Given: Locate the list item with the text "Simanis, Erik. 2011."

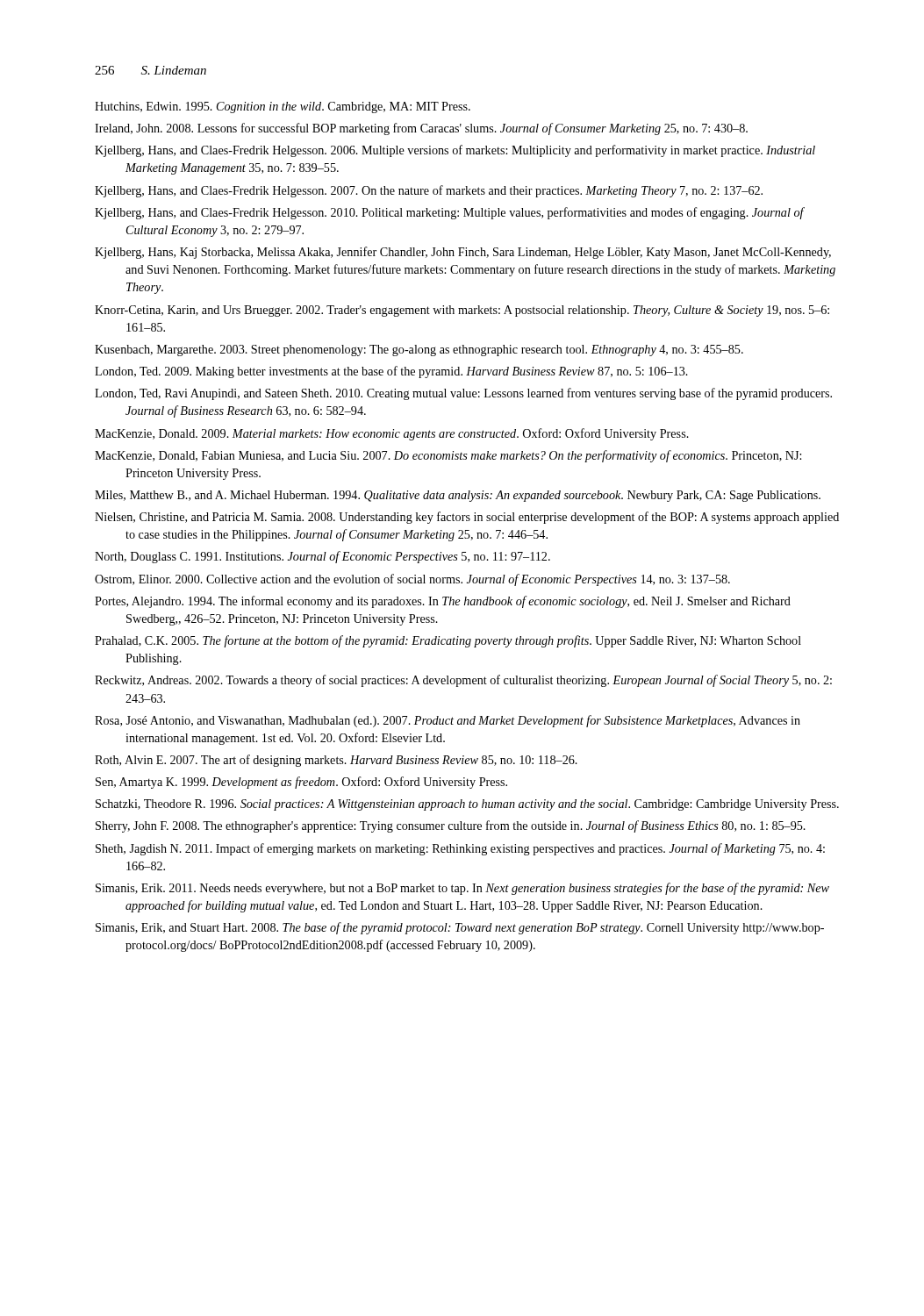Looking at the screenshot, I should pos(462,897).
